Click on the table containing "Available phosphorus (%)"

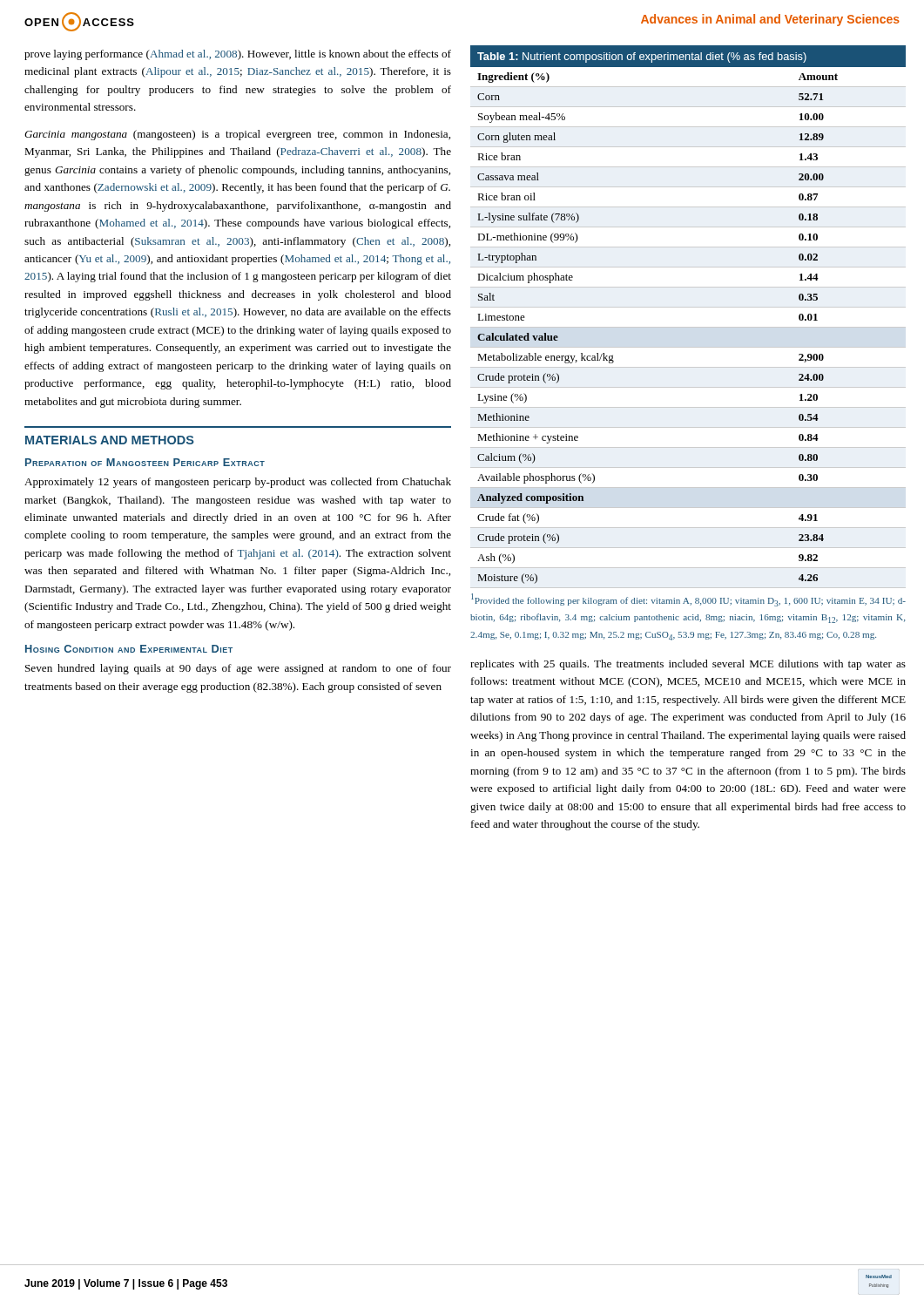click(x=688, y=345)
